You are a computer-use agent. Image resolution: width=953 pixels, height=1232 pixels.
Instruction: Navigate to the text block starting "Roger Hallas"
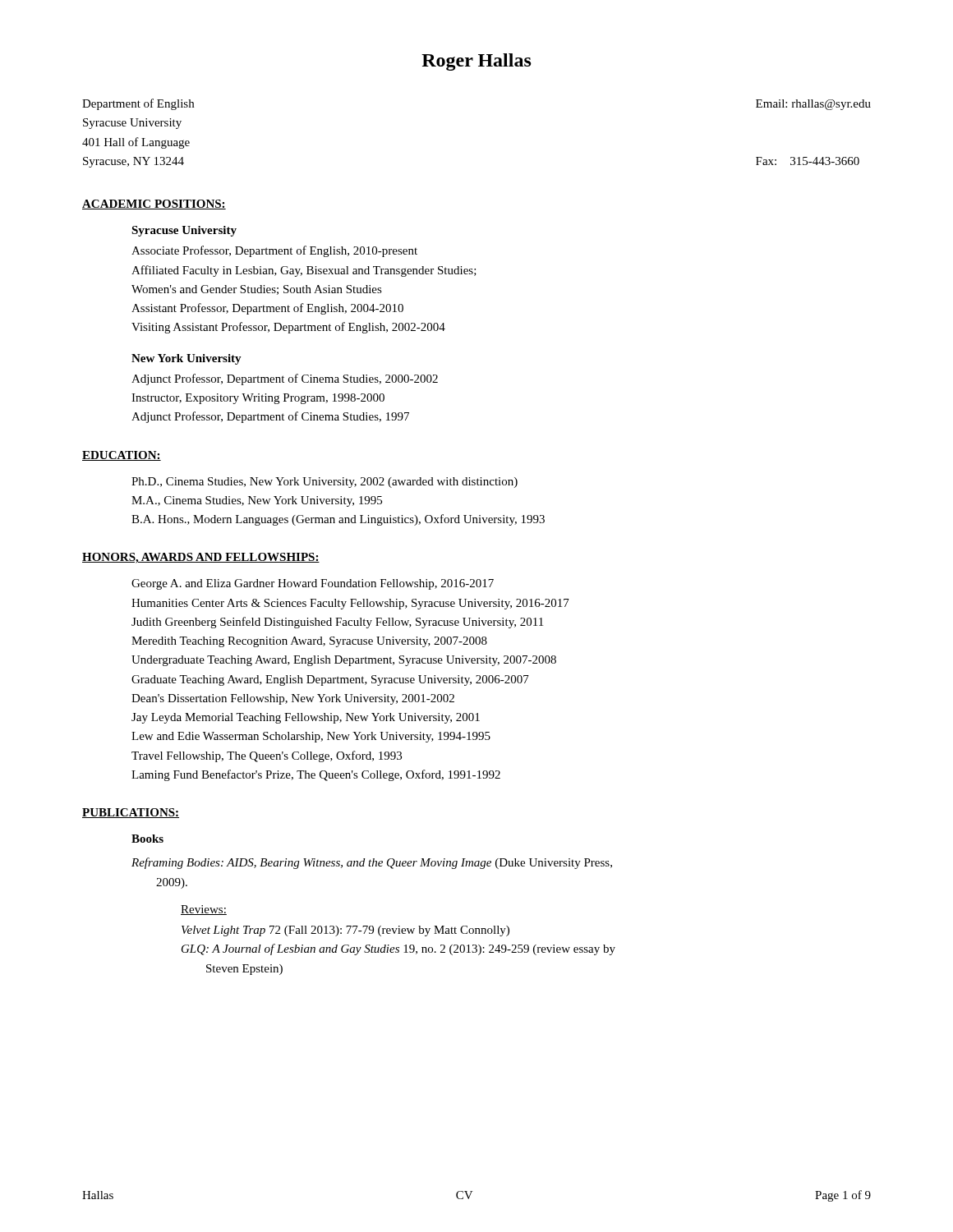[476, 60]
